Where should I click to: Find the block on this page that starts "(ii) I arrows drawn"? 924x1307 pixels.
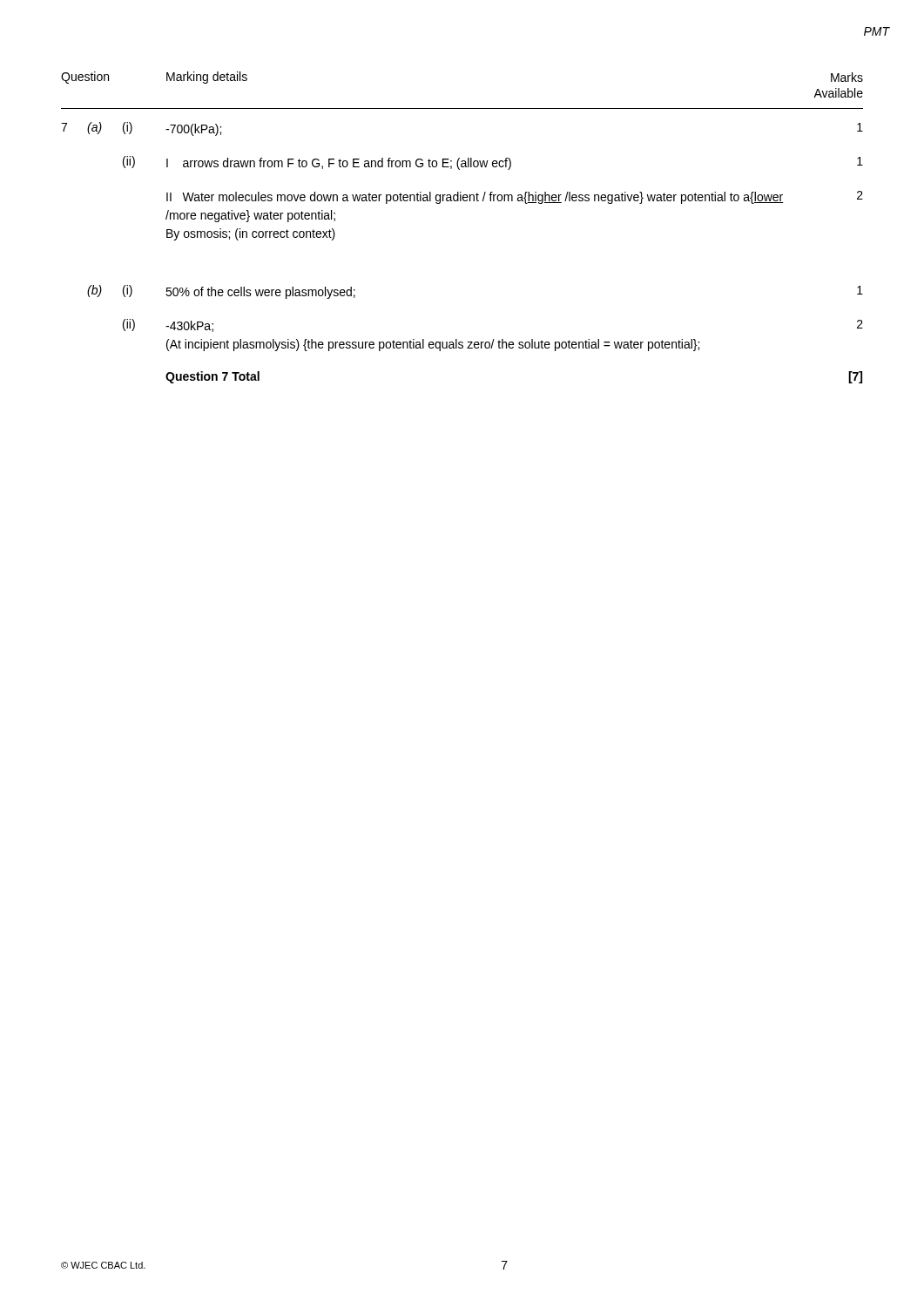pos(462,156)
